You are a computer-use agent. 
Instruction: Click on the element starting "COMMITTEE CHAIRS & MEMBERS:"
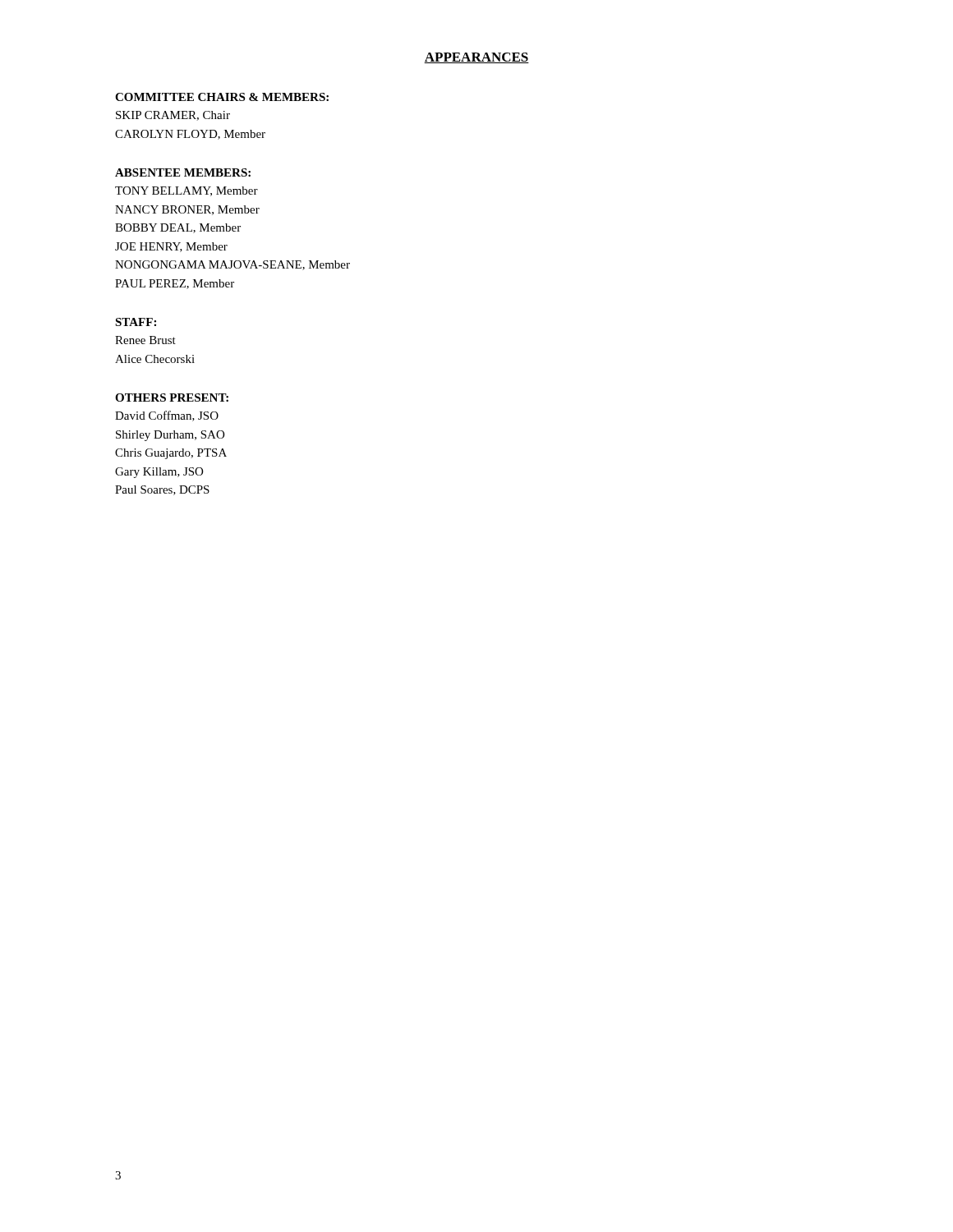click(222, 97)
